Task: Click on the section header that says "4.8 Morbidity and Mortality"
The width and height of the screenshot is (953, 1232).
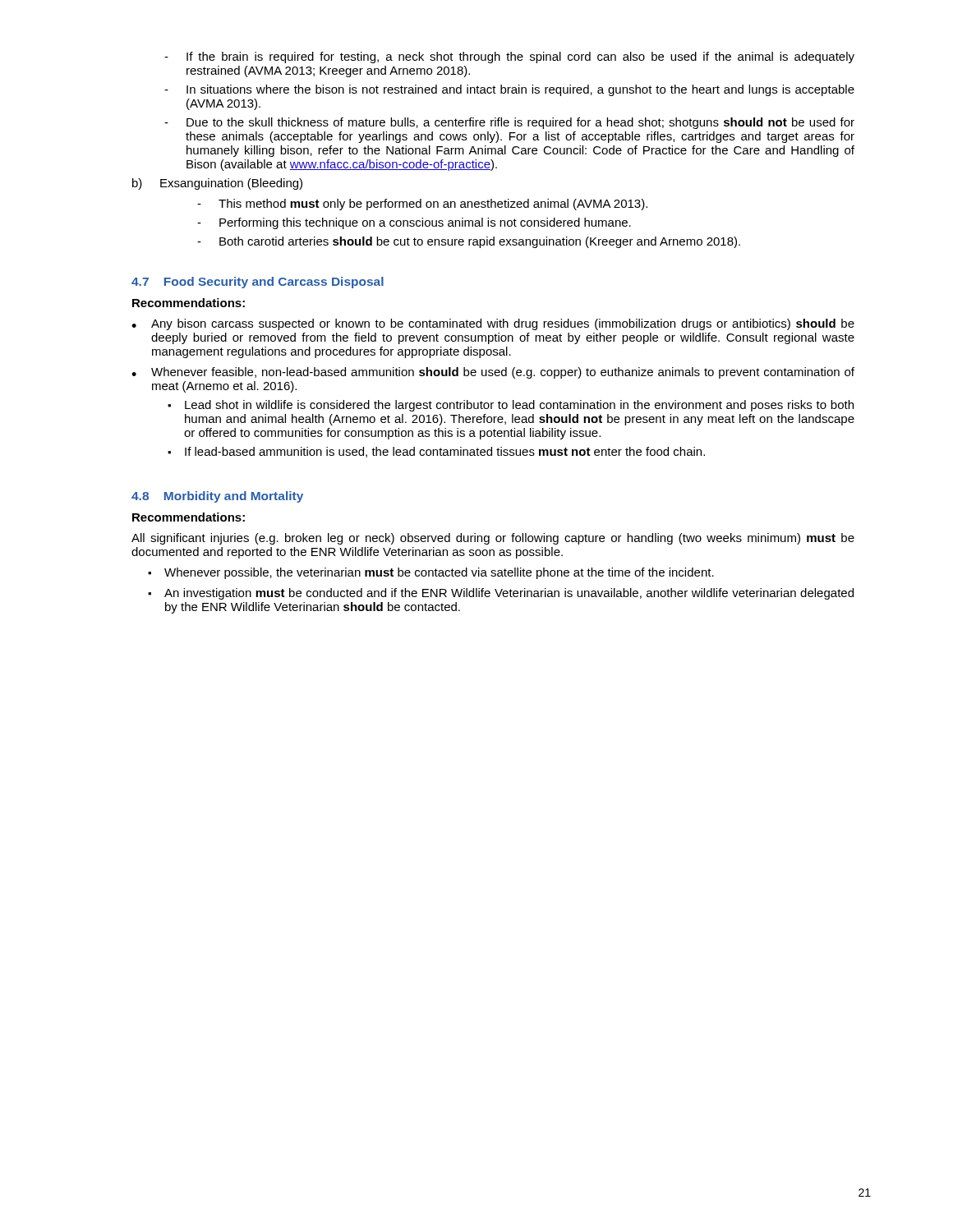Action: pos(217,495)
